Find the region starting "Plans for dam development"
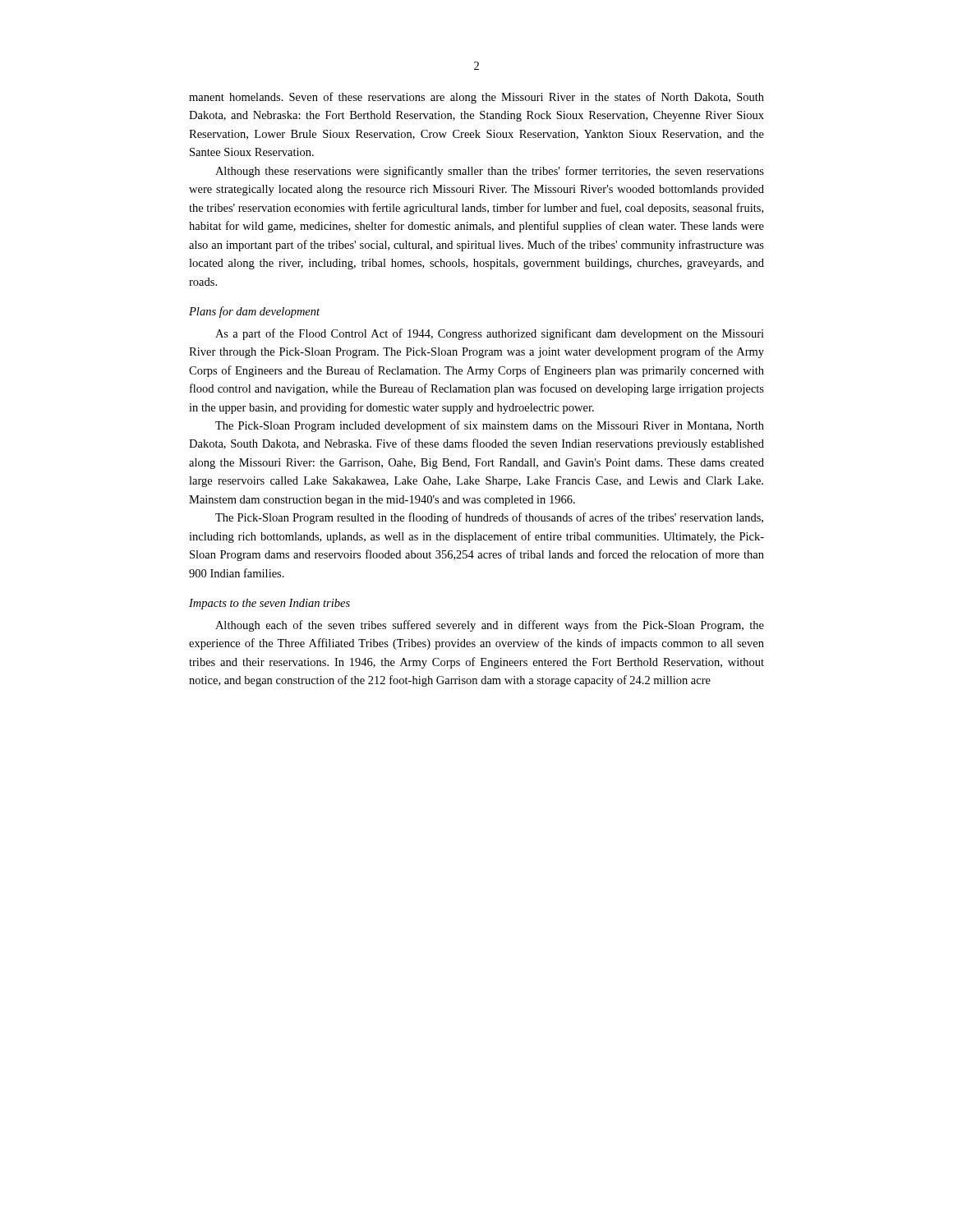The image size is (953, 1232). [x=254, y=311]
